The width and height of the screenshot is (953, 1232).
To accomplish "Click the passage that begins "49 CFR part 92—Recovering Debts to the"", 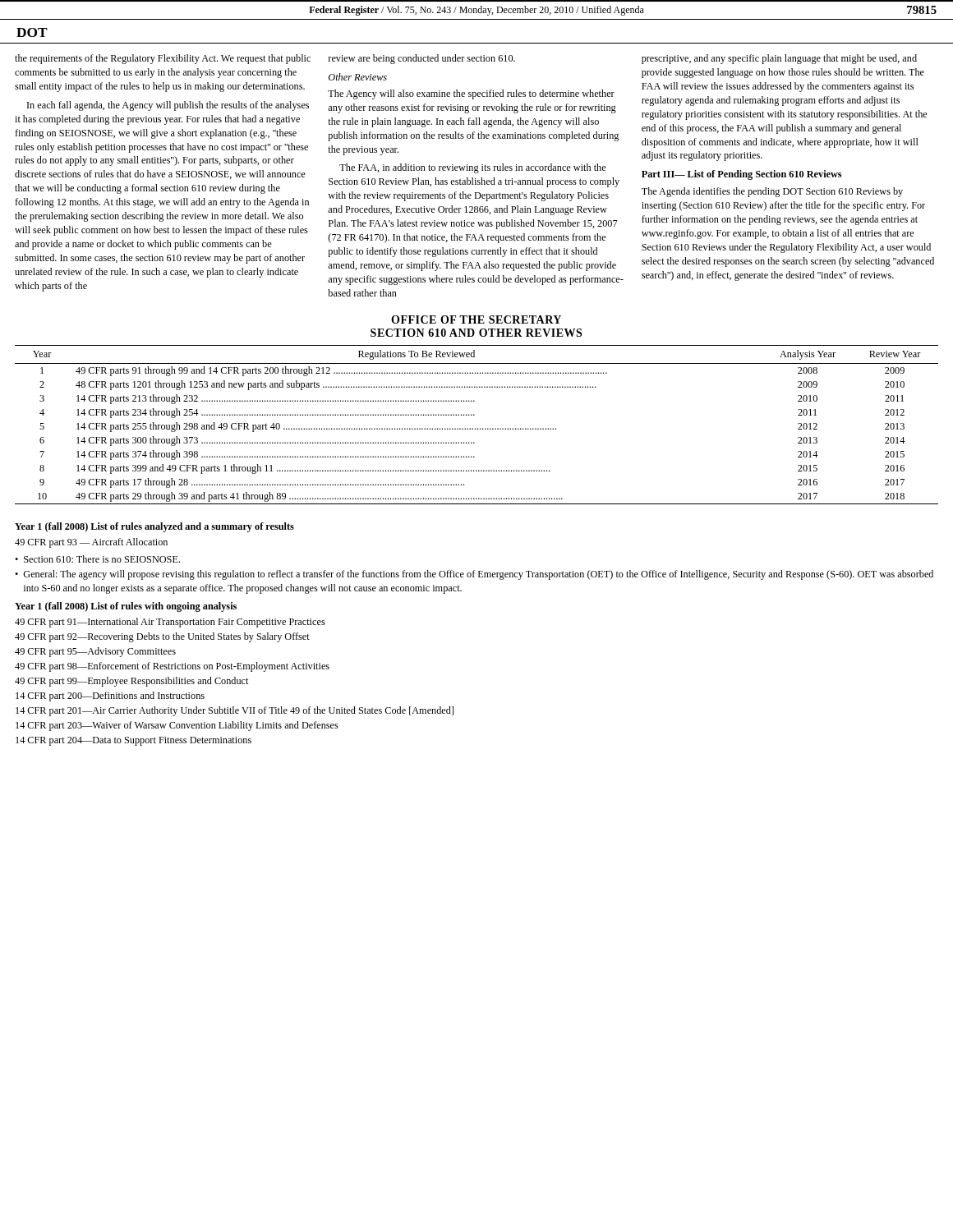I will 162,637.
